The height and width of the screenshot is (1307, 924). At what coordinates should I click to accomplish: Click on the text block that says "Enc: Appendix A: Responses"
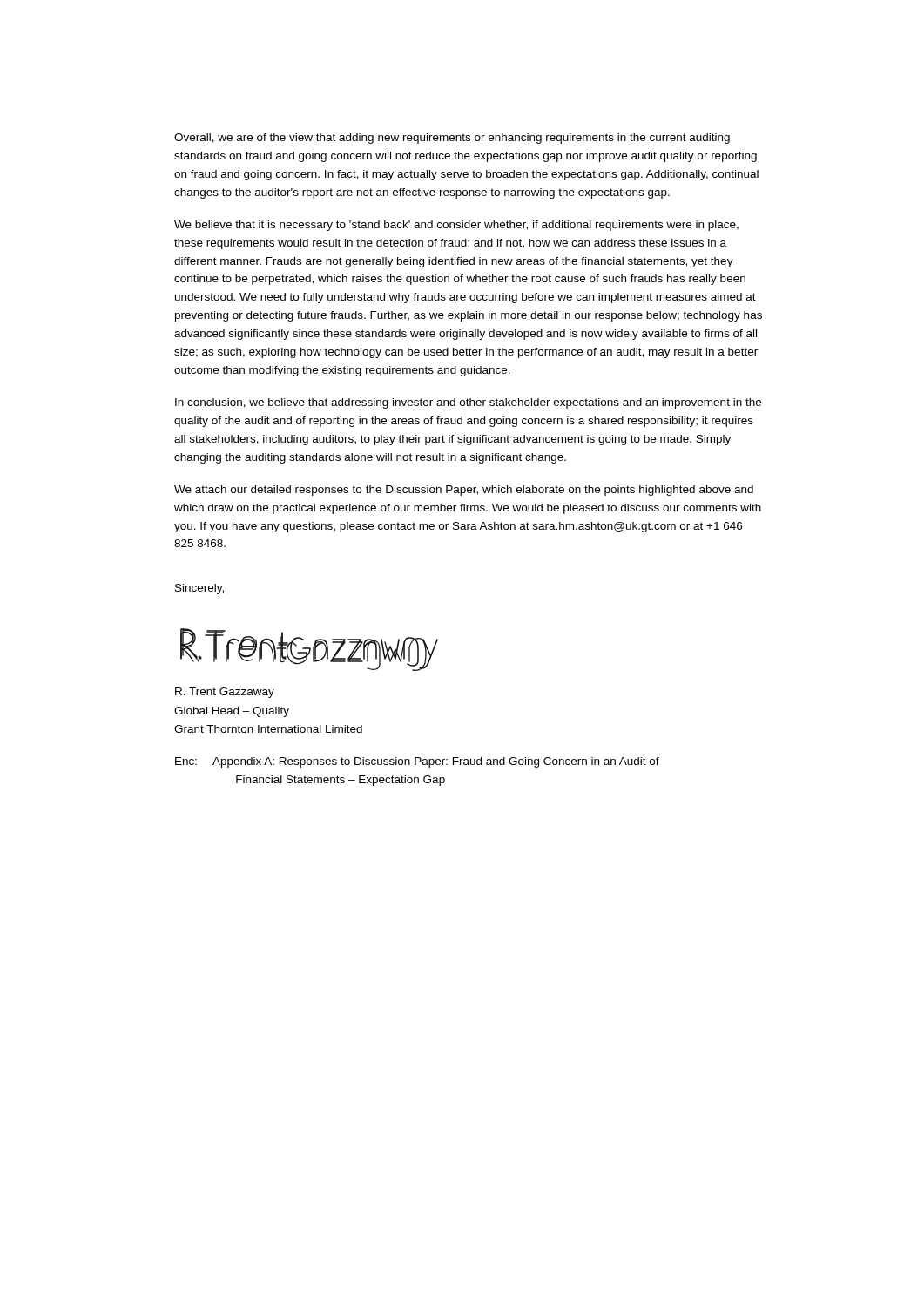click(469, 771)
